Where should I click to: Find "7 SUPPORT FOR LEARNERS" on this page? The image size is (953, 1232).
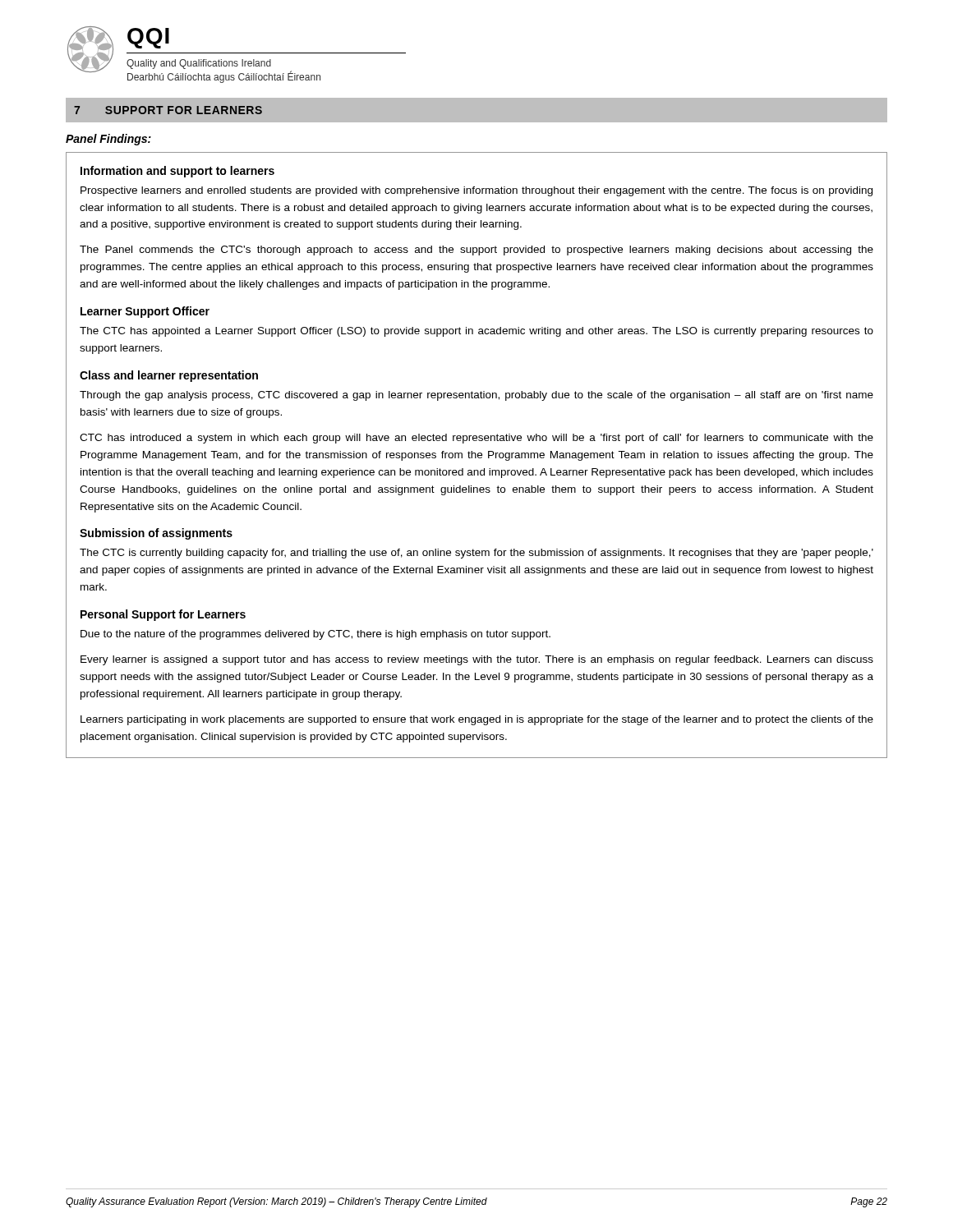click(x=168, y=110)
